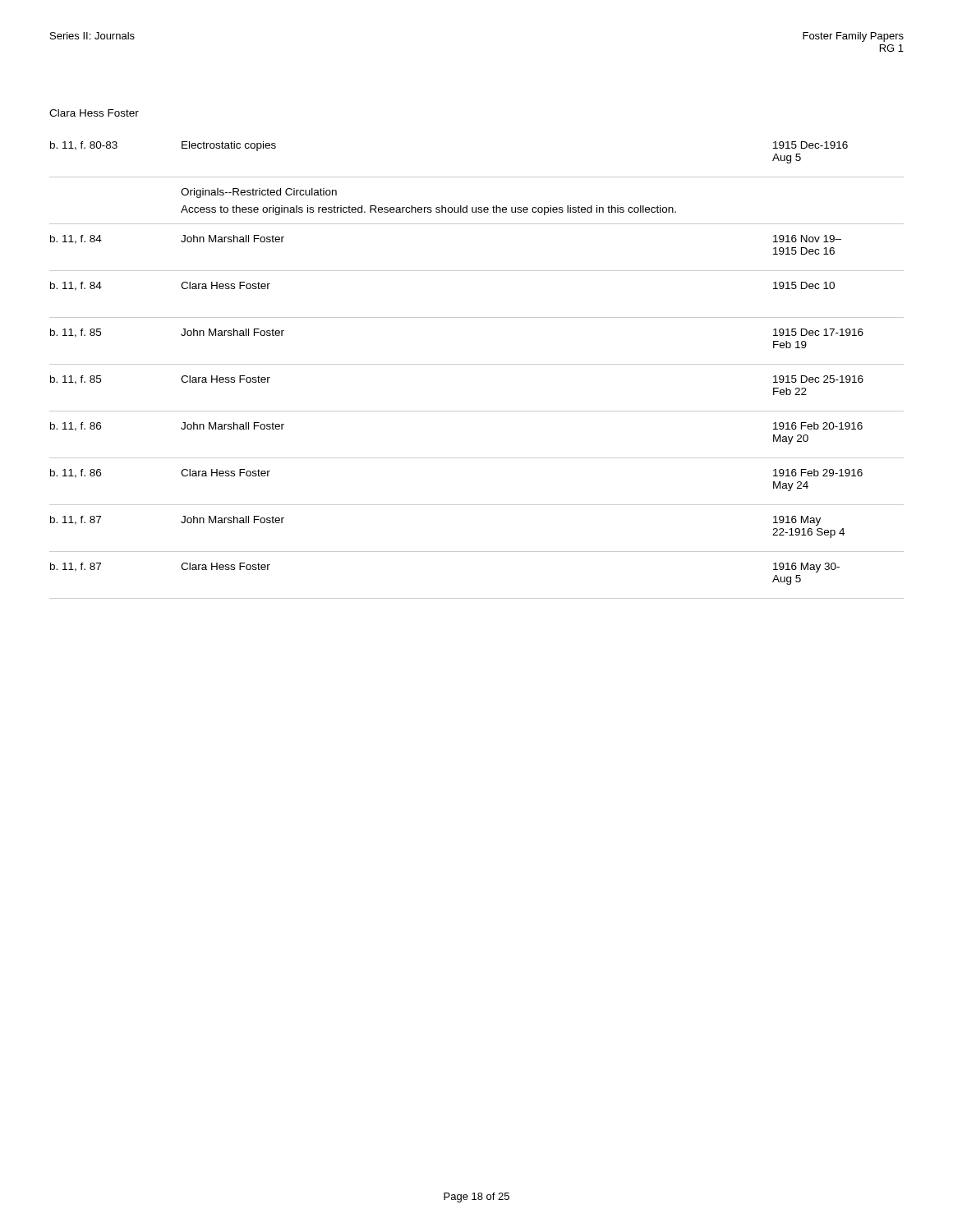This screenshot has height=1232, width=953.
Task: Point to "Clara Hess Foster"
Action: coord(94,113)
